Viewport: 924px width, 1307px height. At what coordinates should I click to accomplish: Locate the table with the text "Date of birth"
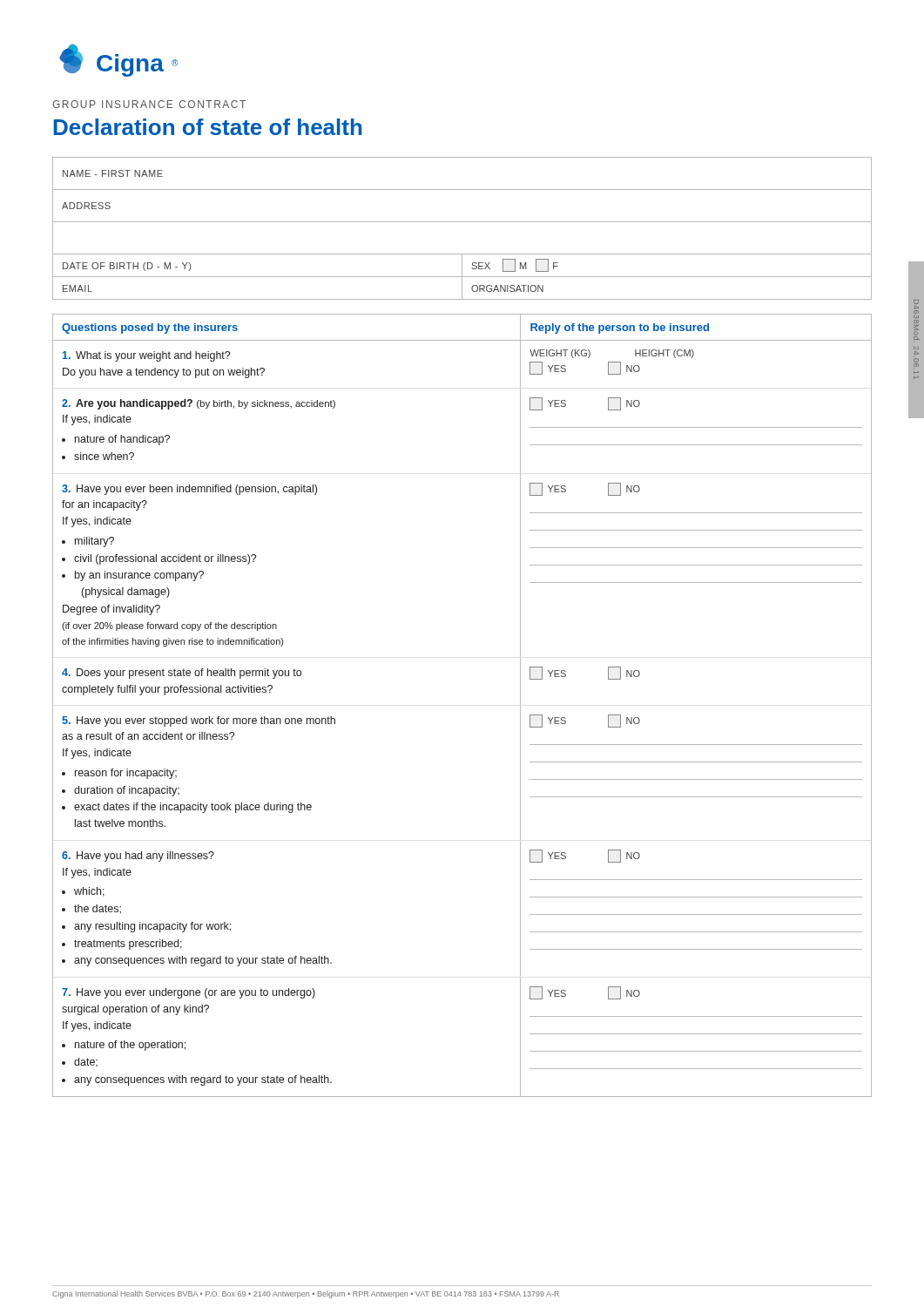coord(462,277)
